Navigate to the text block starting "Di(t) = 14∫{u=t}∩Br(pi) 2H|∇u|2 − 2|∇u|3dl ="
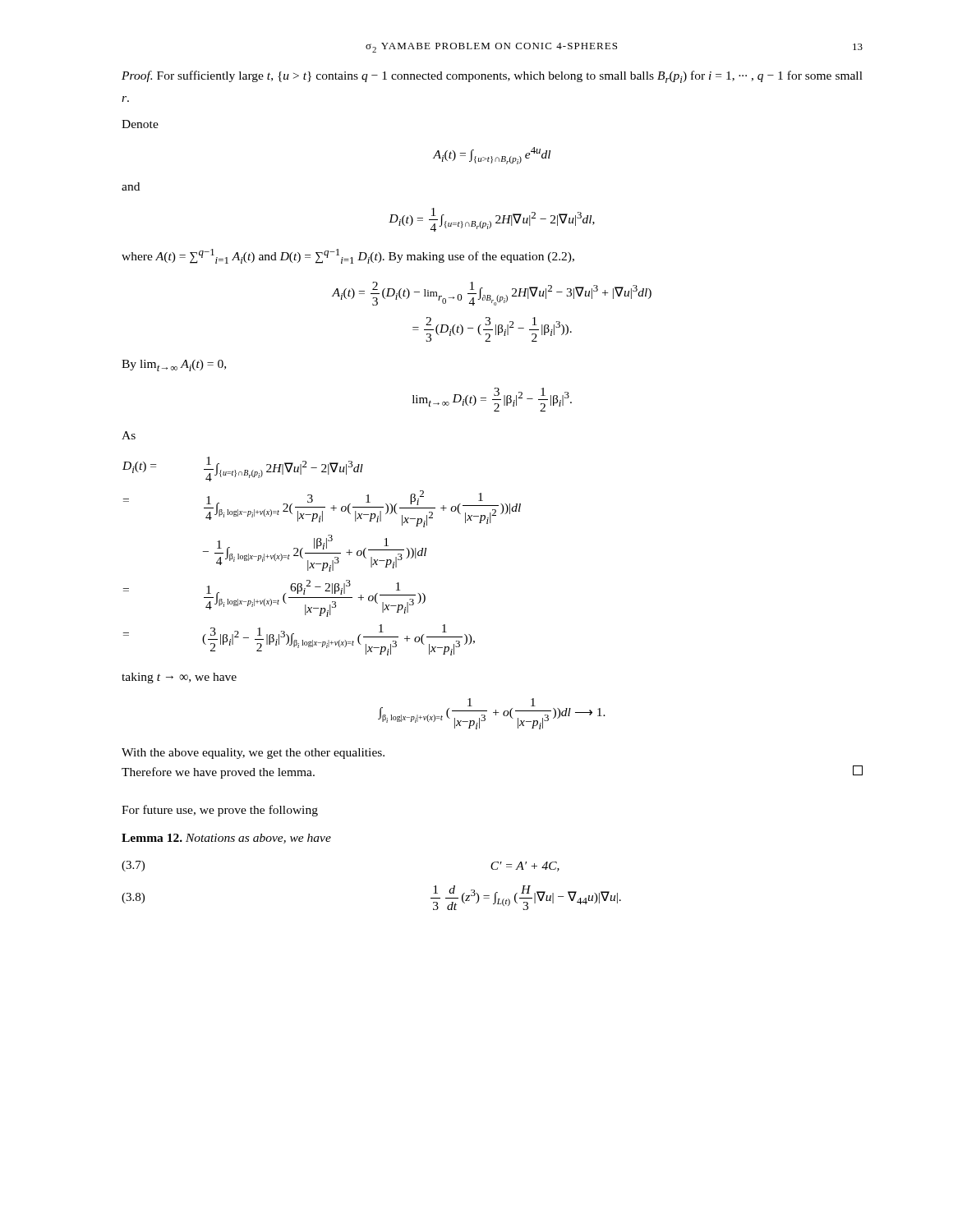This screenshot has width=953, height=1232. tap(243, 469)
